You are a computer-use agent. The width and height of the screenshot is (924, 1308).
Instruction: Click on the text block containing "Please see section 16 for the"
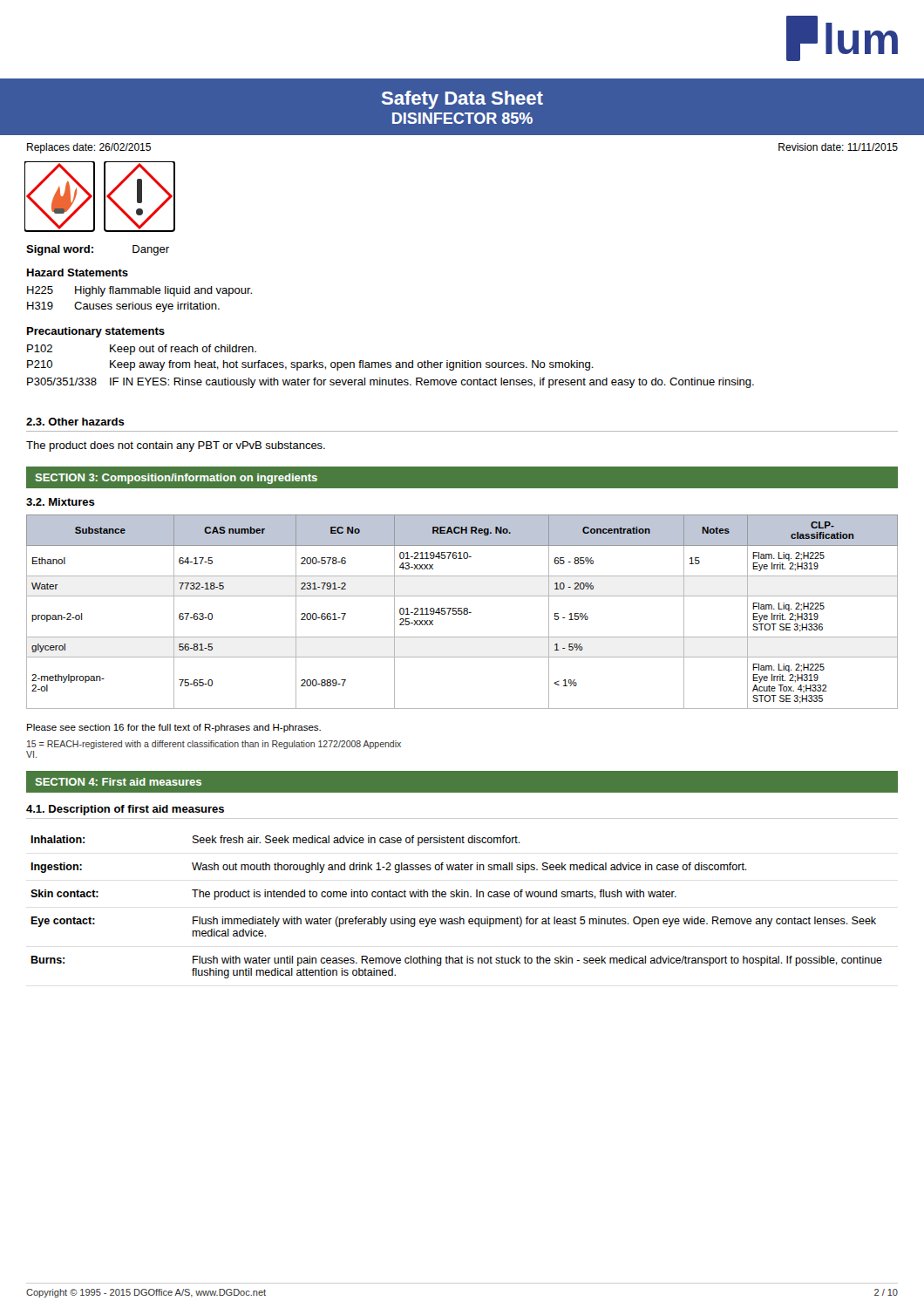coord(174,727)
